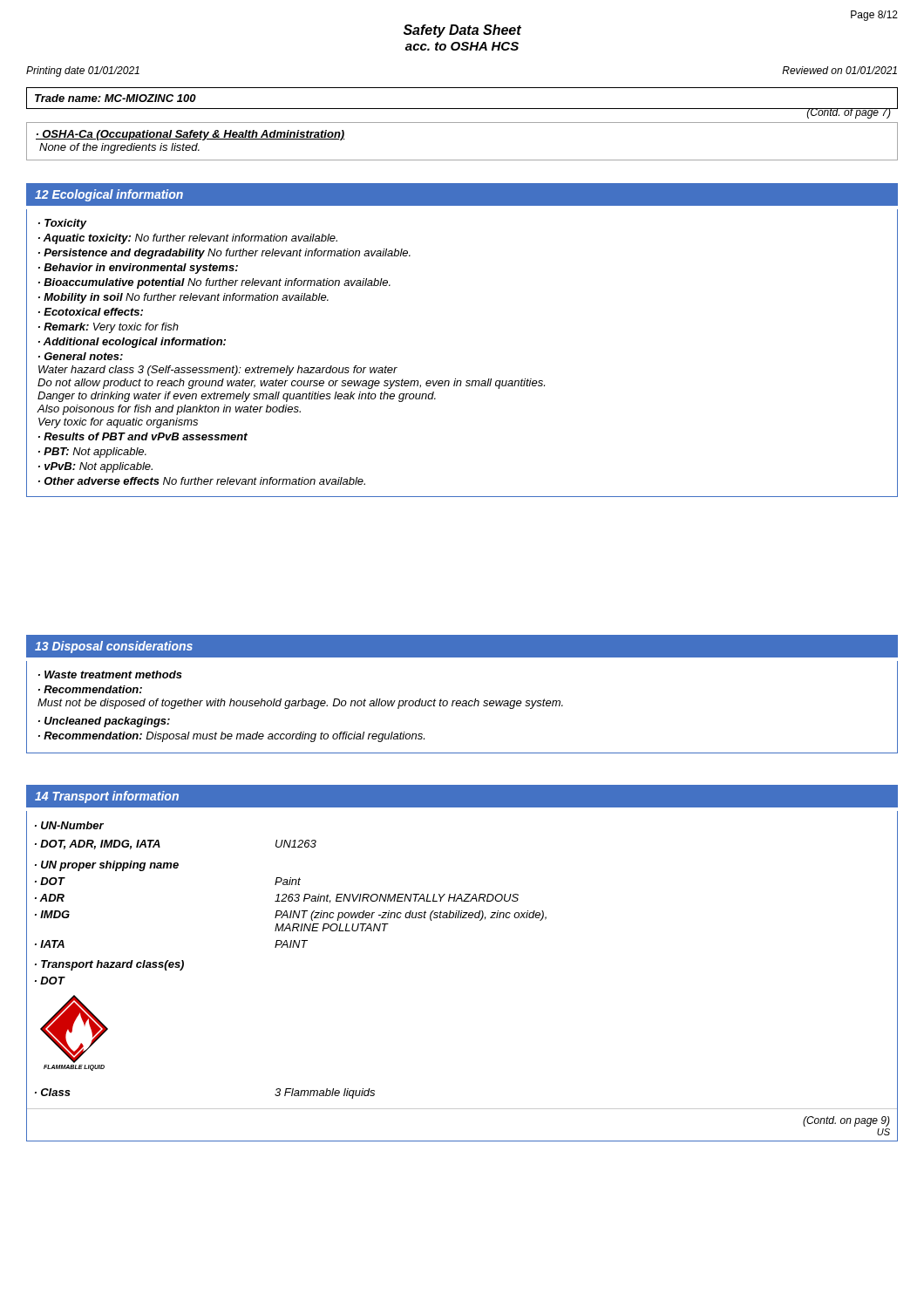Select the text block starting "· Recommendation: Disposal must"

click(232, 735)
